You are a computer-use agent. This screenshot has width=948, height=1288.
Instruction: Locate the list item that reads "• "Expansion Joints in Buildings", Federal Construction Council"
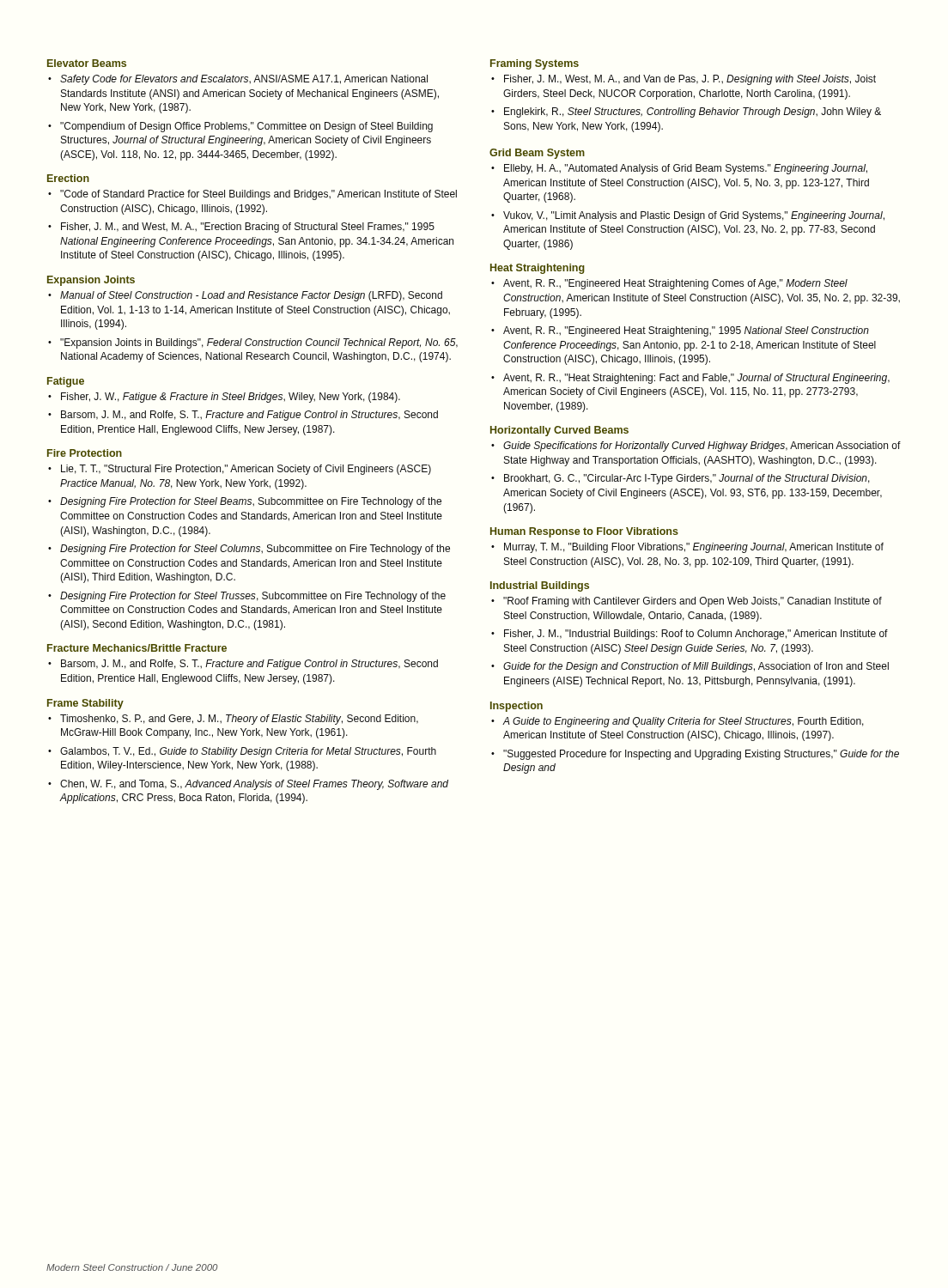pyautogui.click(x=253, y=350)
